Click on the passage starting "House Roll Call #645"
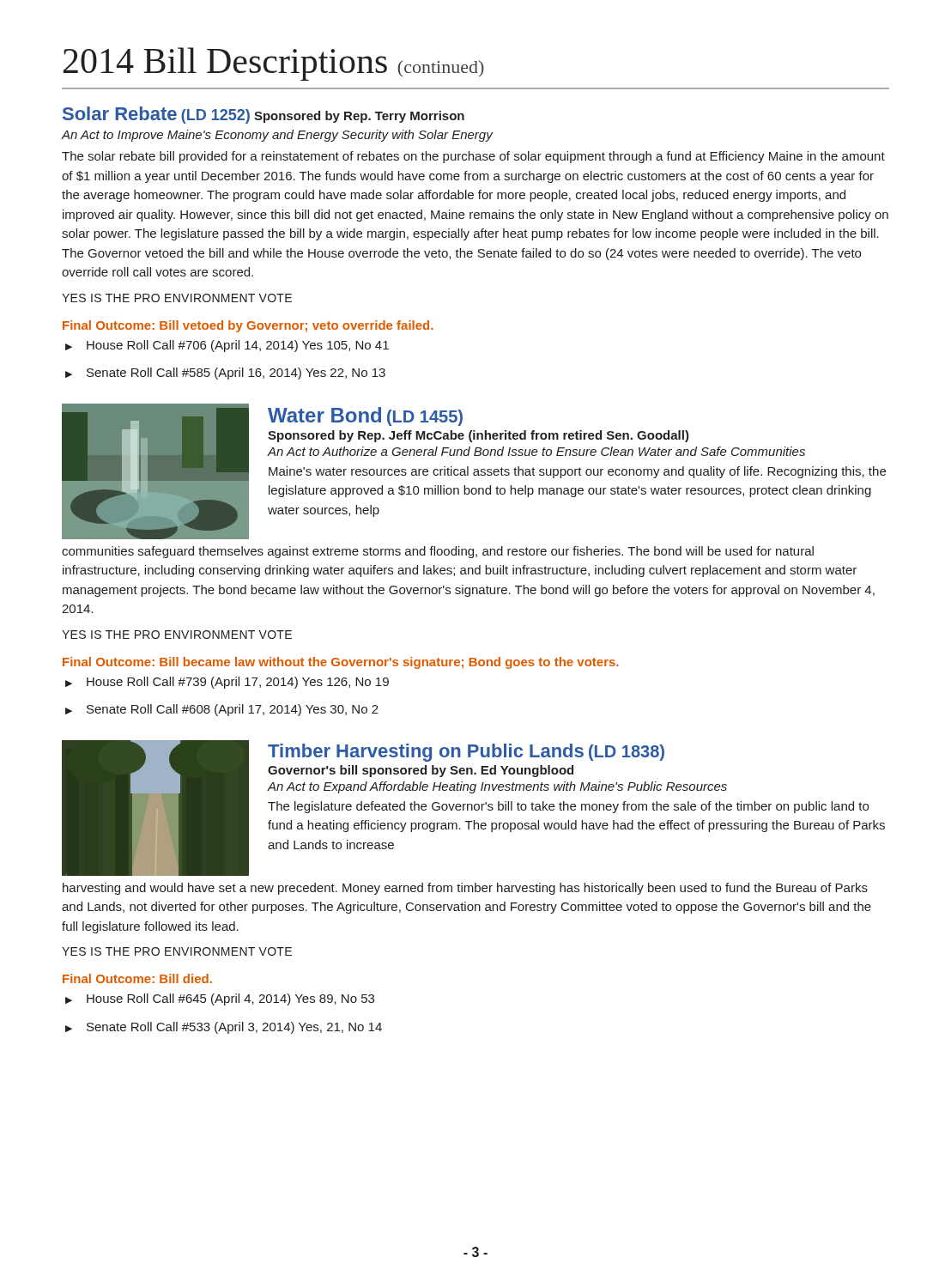Screen dimensions: 1288x951 [x=220, y=999]
